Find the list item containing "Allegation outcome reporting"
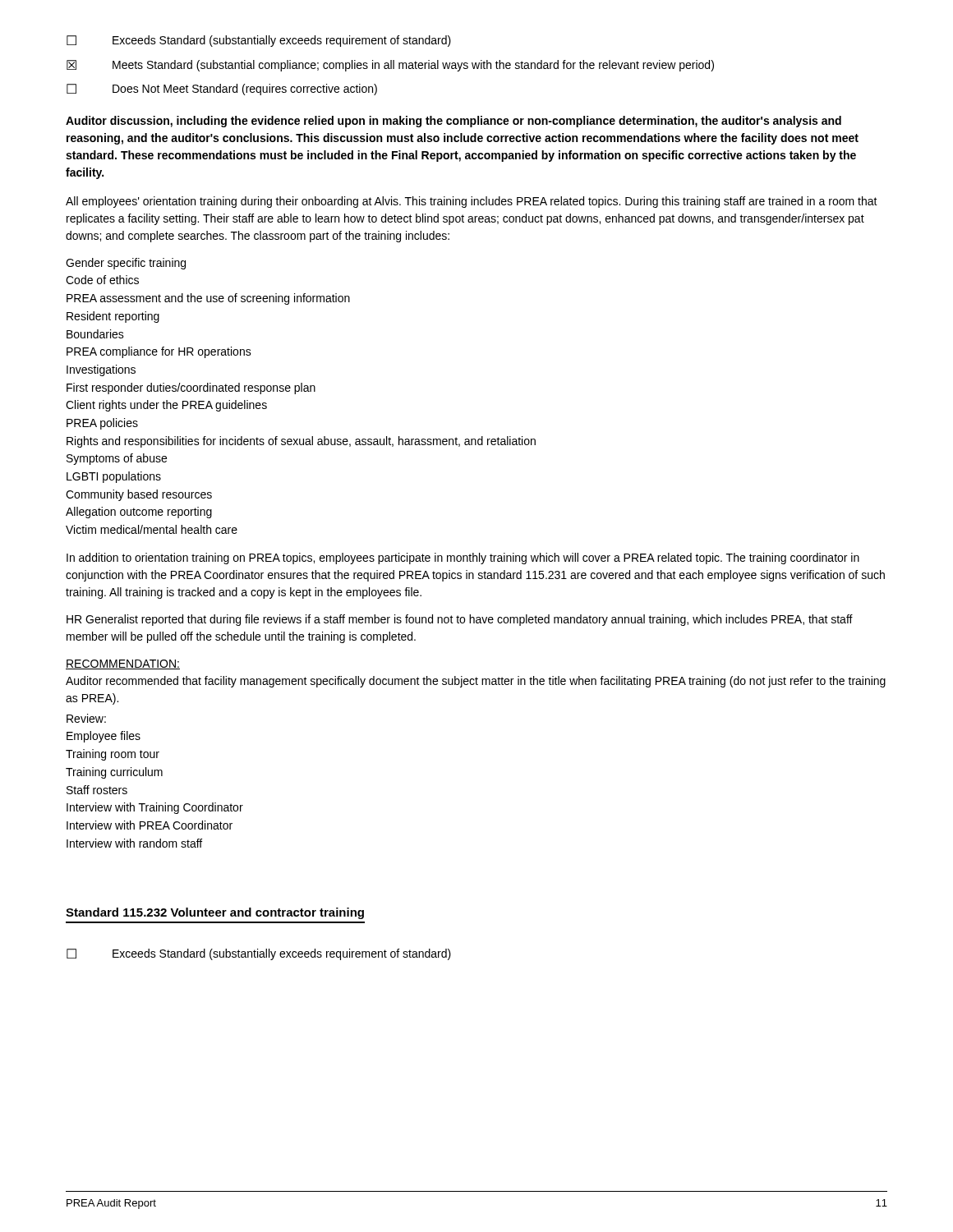The image size is (953, 1232). coord(139,512)
